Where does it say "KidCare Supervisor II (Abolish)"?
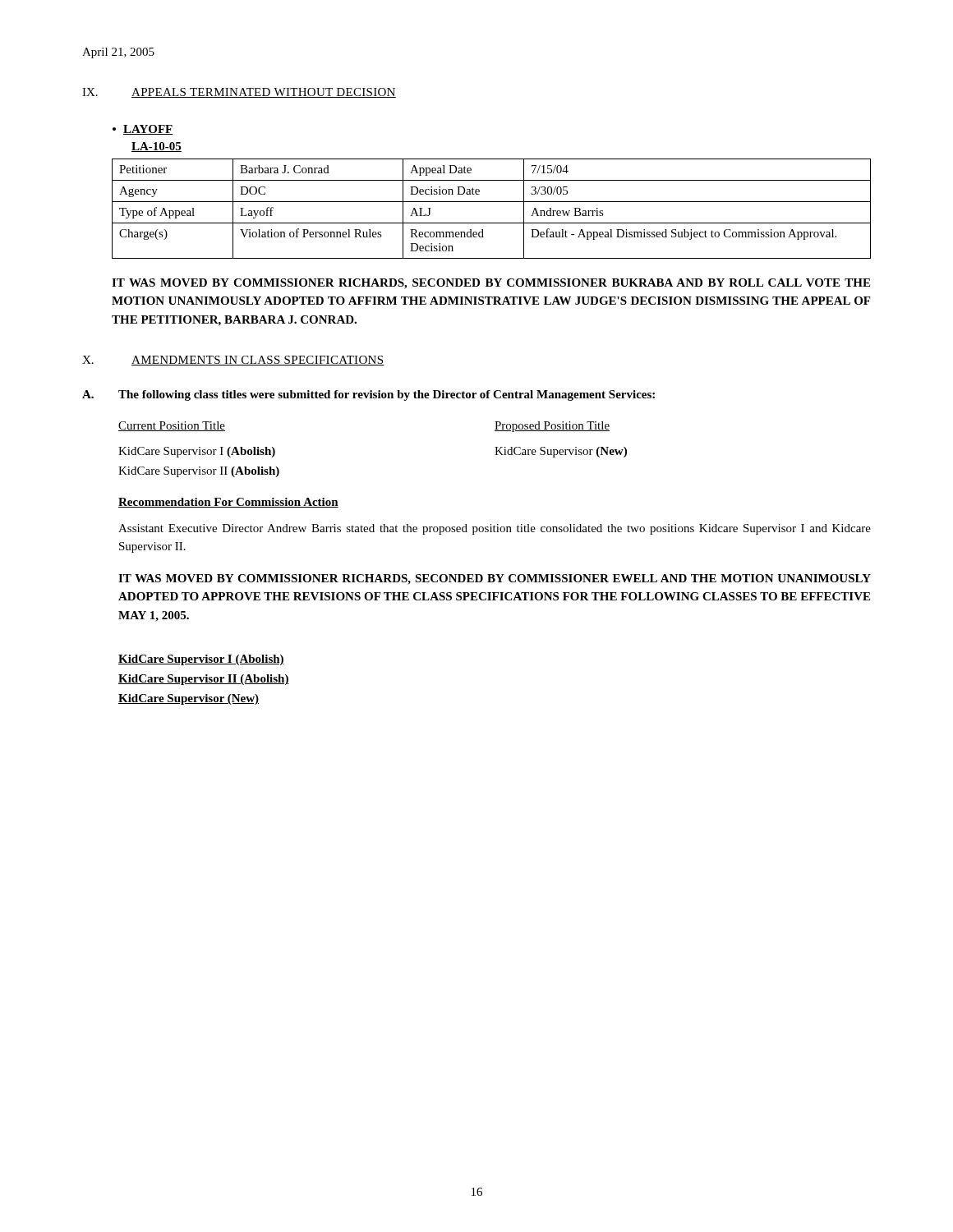 (x=203, y=679)
